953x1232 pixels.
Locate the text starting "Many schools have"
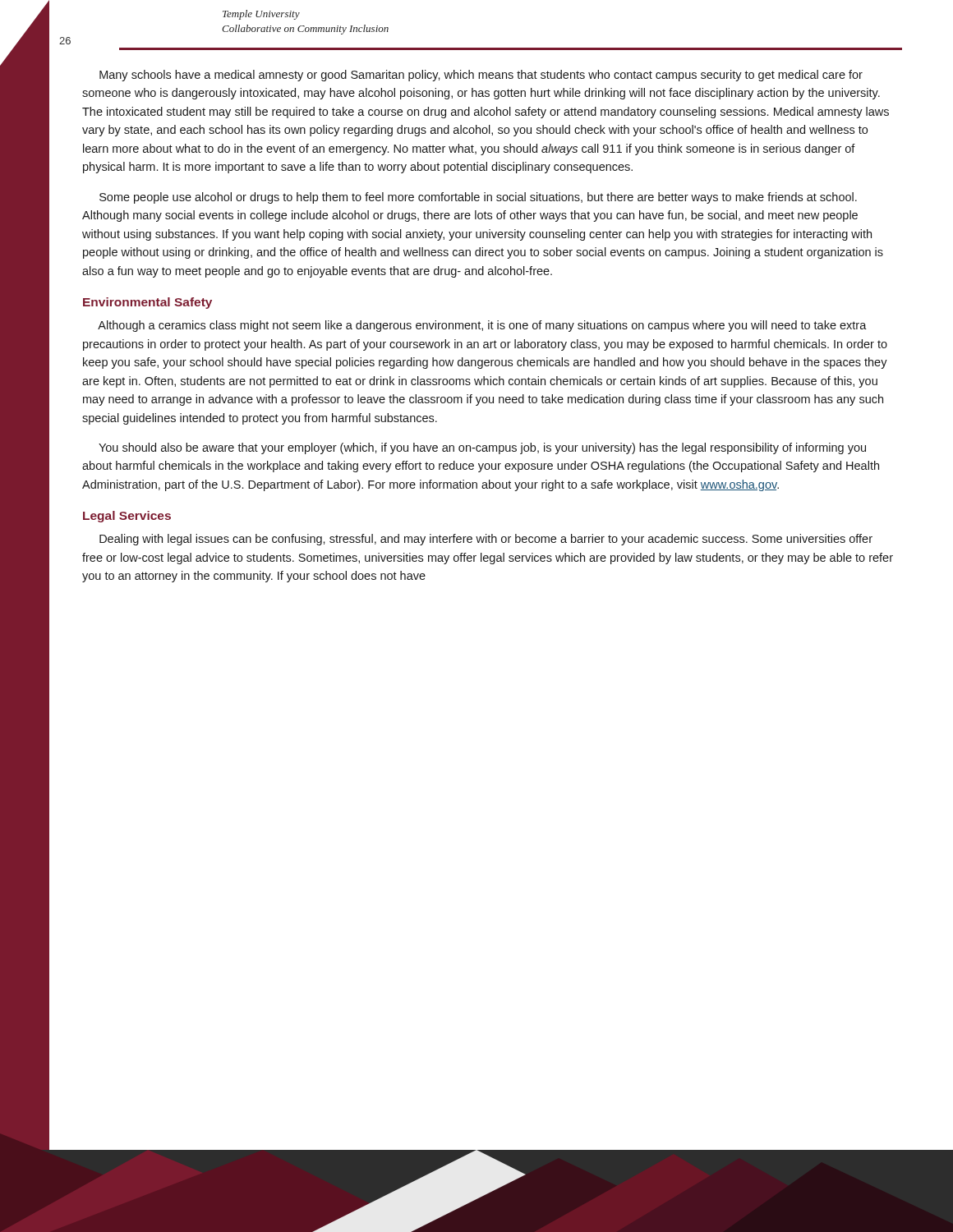coord(489,121)
